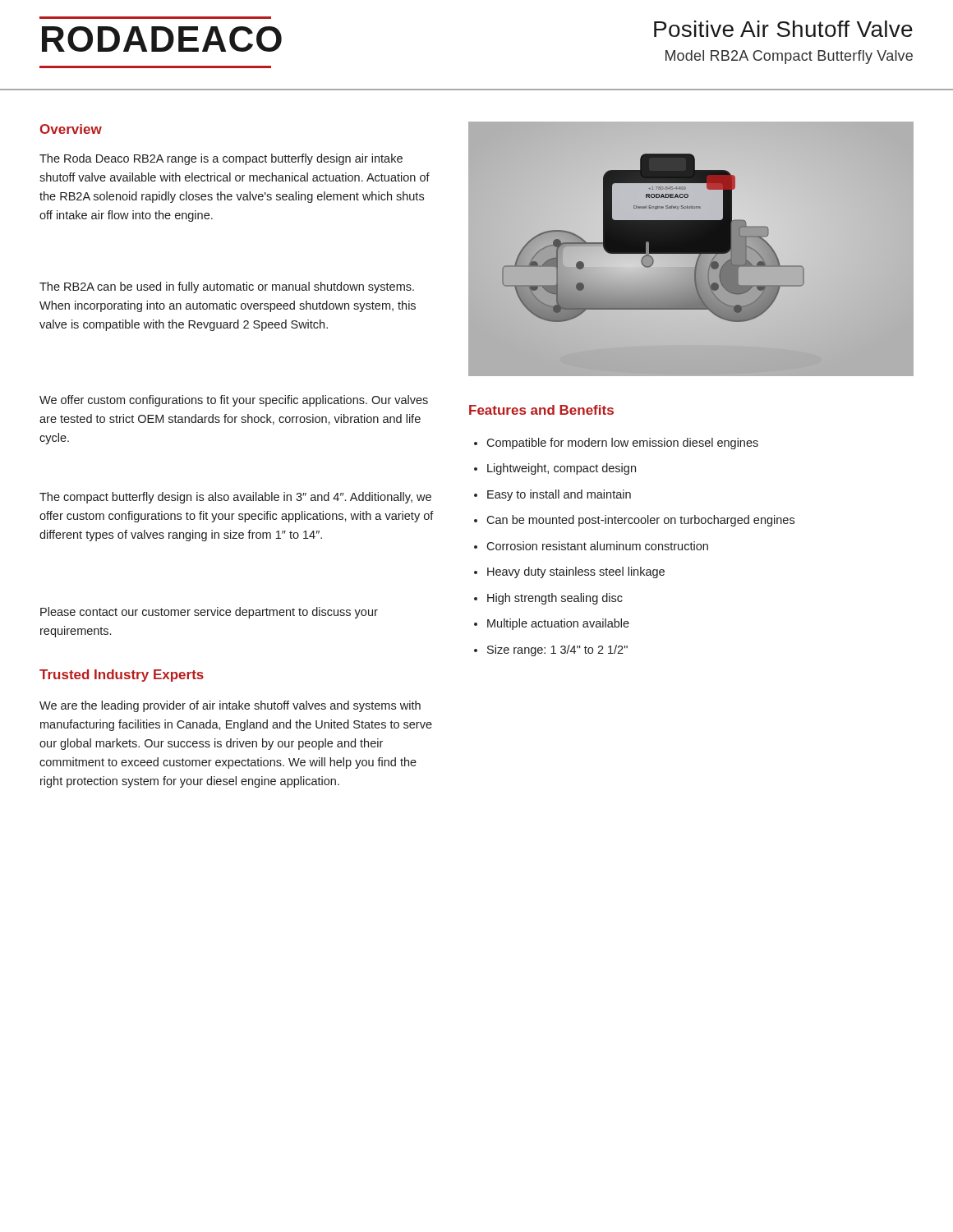Locate the region starting "Heavy duty stainless steel linkage"

[x=576, y=572]
